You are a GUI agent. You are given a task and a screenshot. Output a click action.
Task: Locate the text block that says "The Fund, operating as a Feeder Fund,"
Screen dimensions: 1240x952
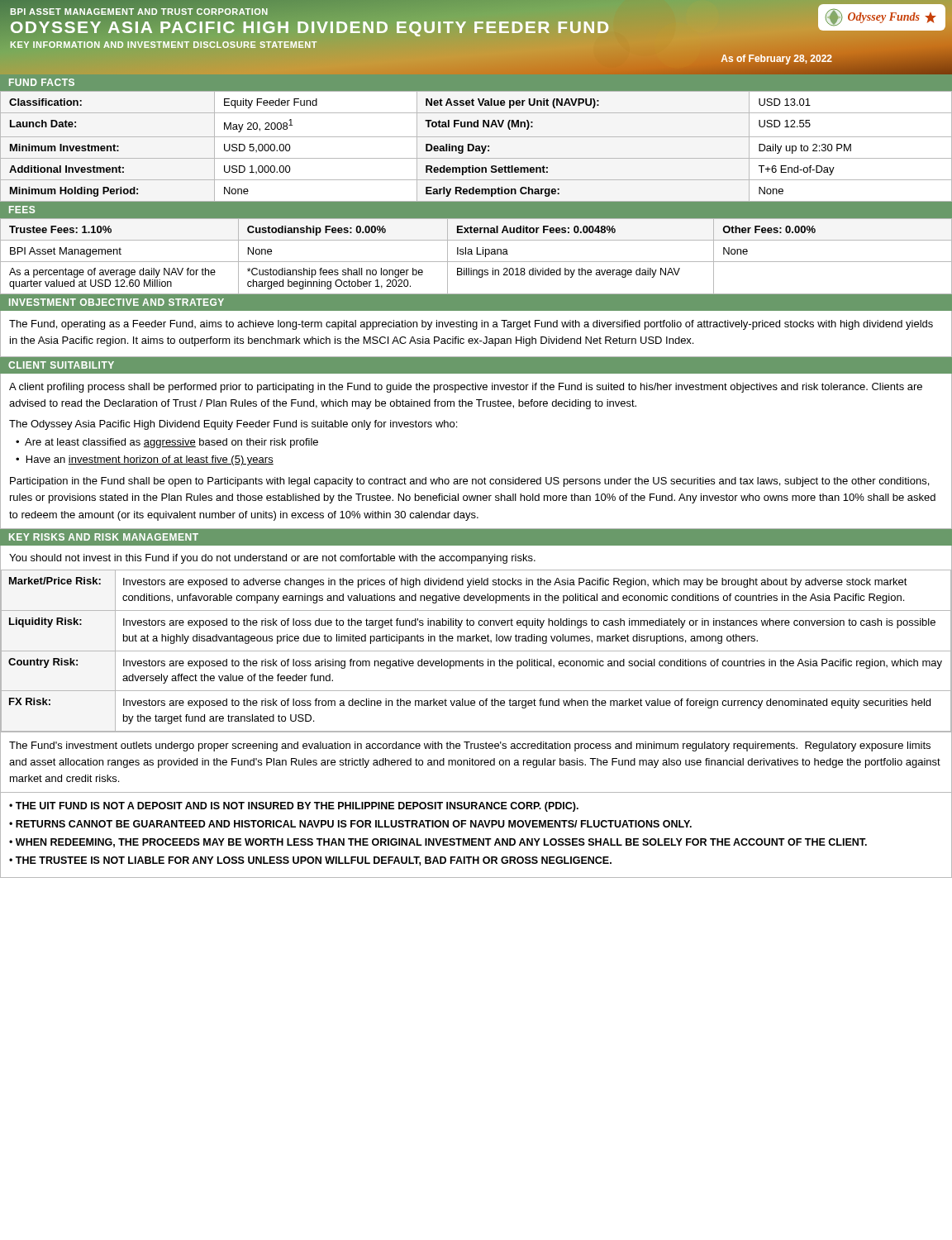[471, 332]
